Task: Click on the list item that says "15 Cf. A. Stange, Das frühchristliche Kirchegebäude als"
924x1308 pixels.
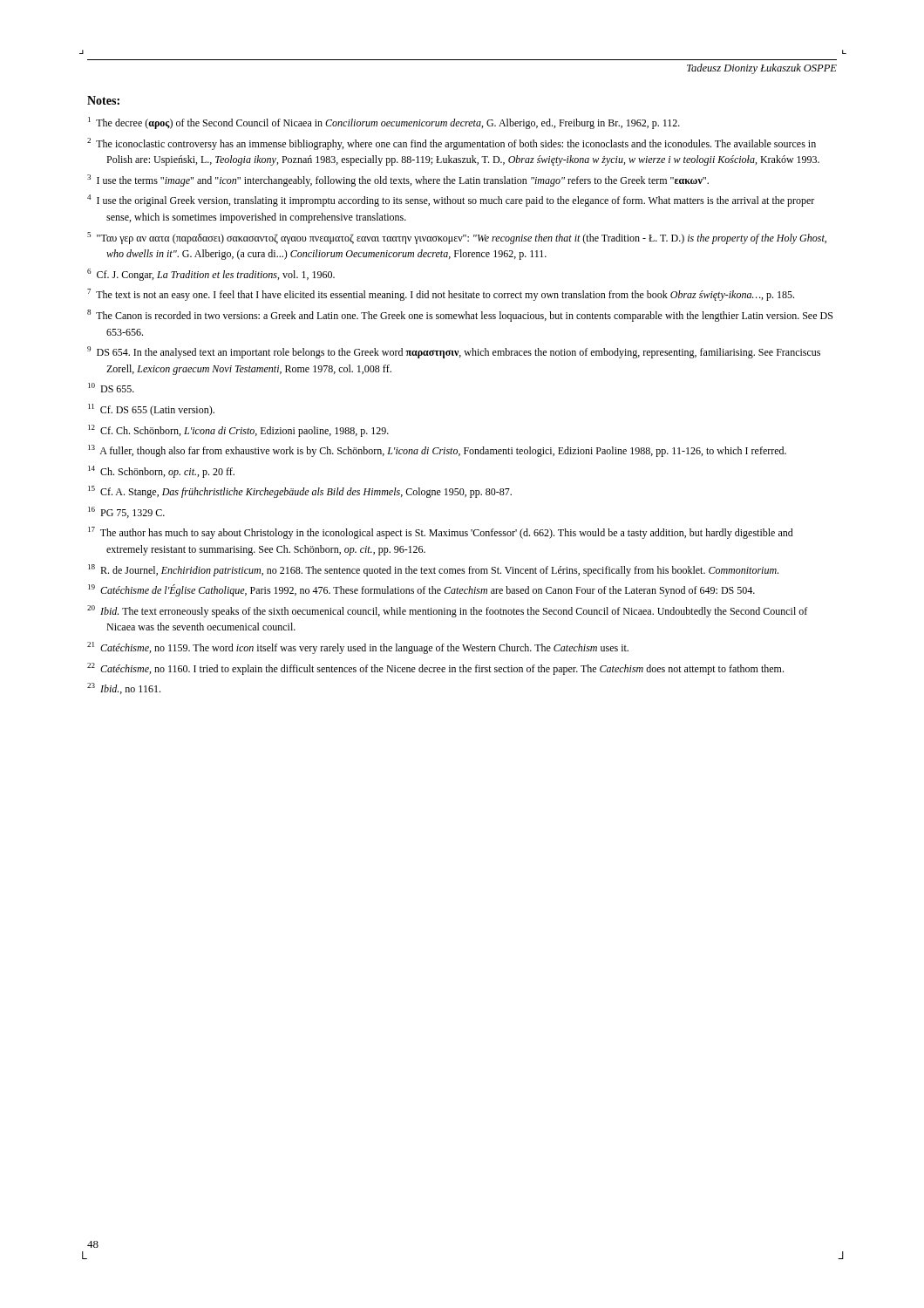Action: point(300,491)
